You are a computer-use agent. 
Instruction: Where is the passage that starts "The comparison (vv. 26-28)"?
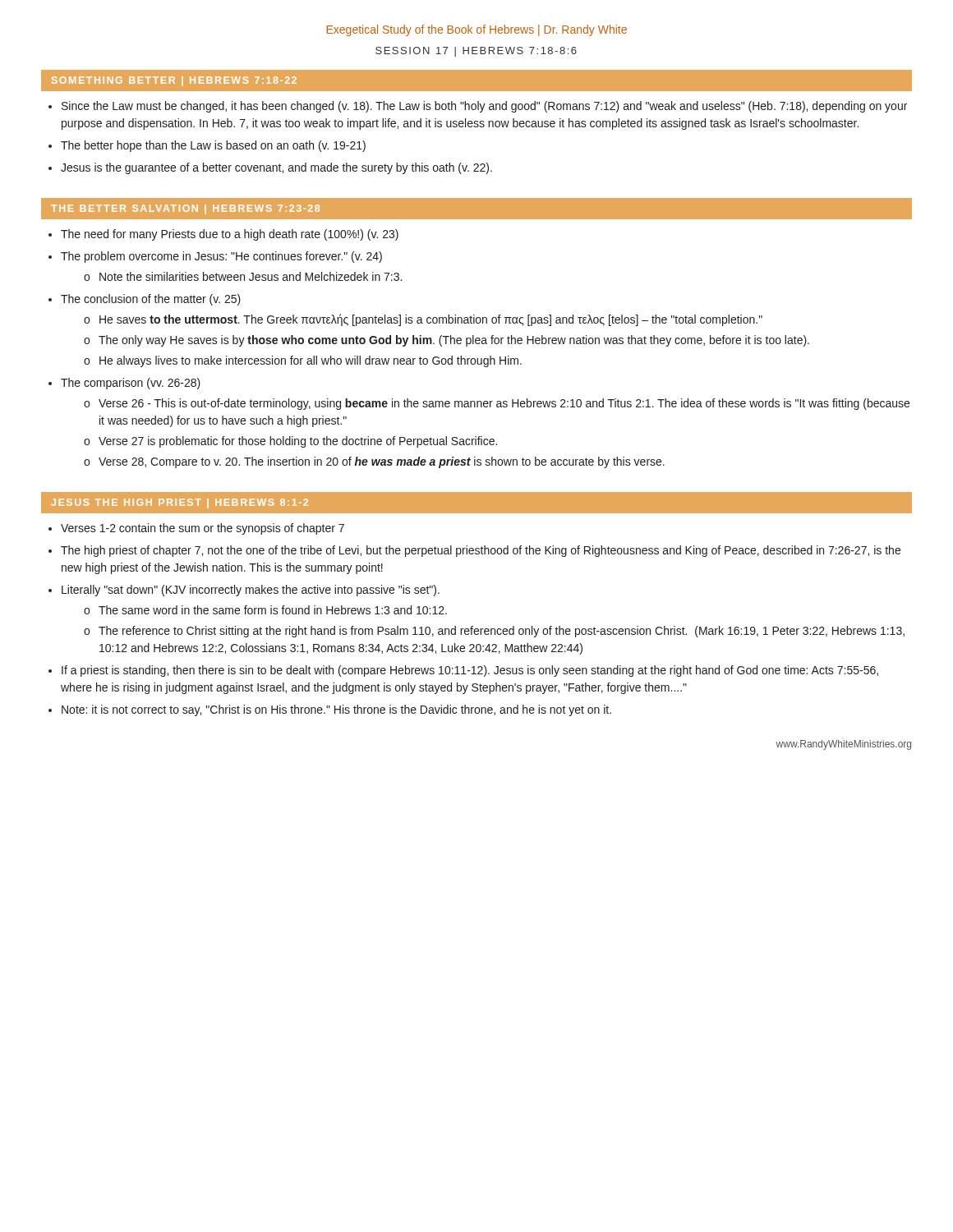131,384
